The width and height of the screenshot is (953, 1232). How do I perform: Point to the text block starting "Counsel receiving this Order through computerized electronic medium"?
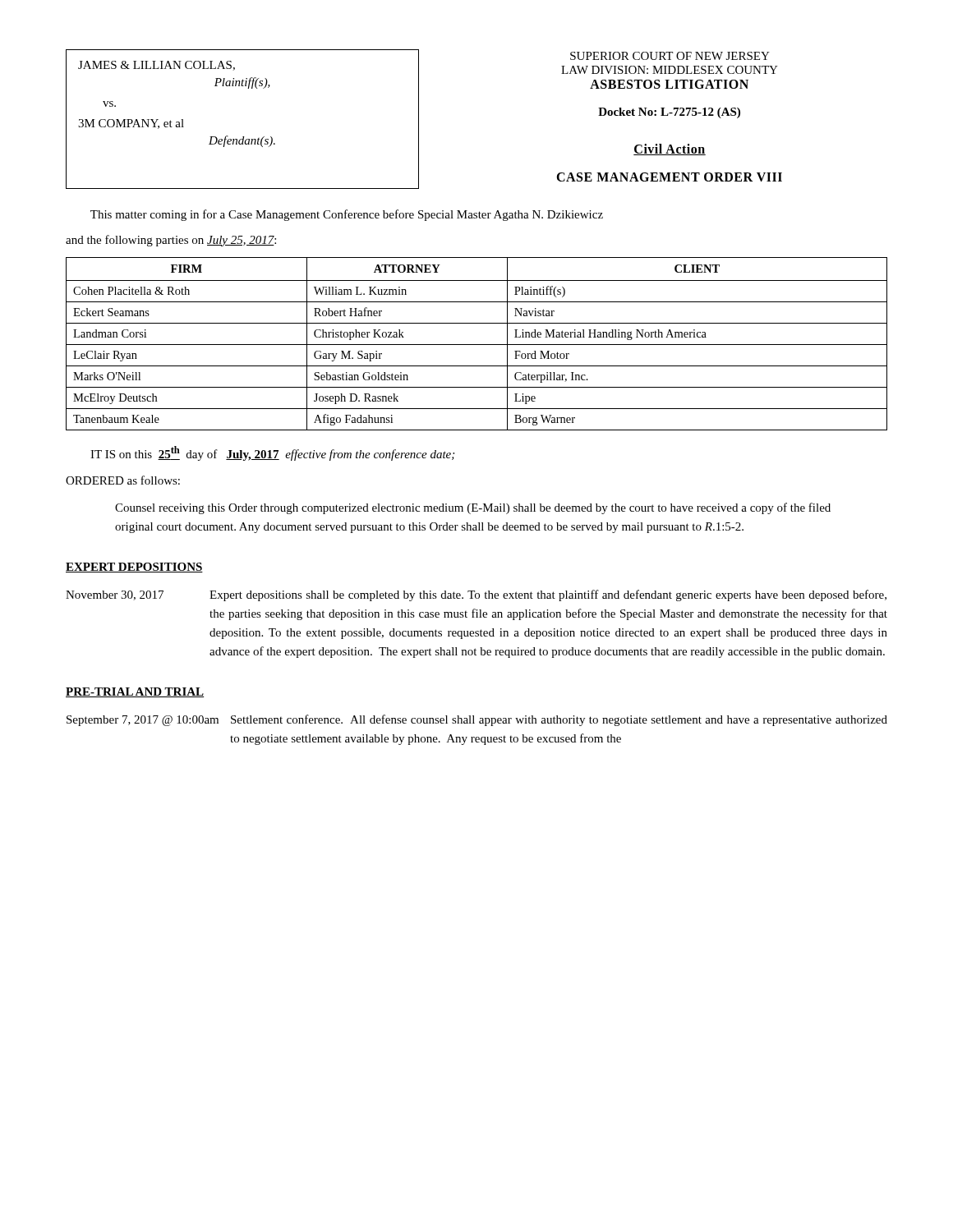pos(473,517)
